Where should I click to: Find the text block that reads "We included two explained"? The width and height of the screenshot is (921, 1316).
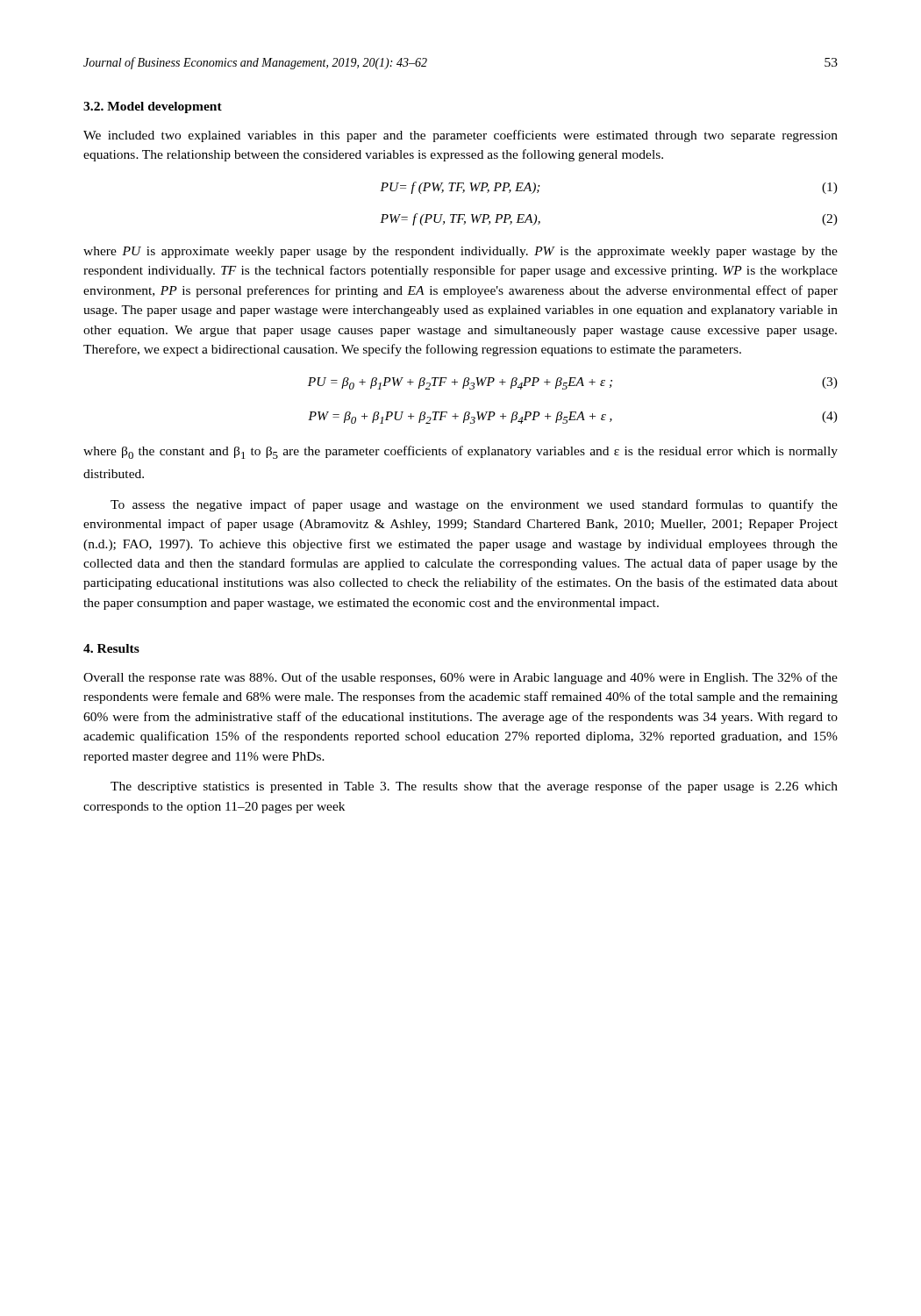click(x=460, y=144)
